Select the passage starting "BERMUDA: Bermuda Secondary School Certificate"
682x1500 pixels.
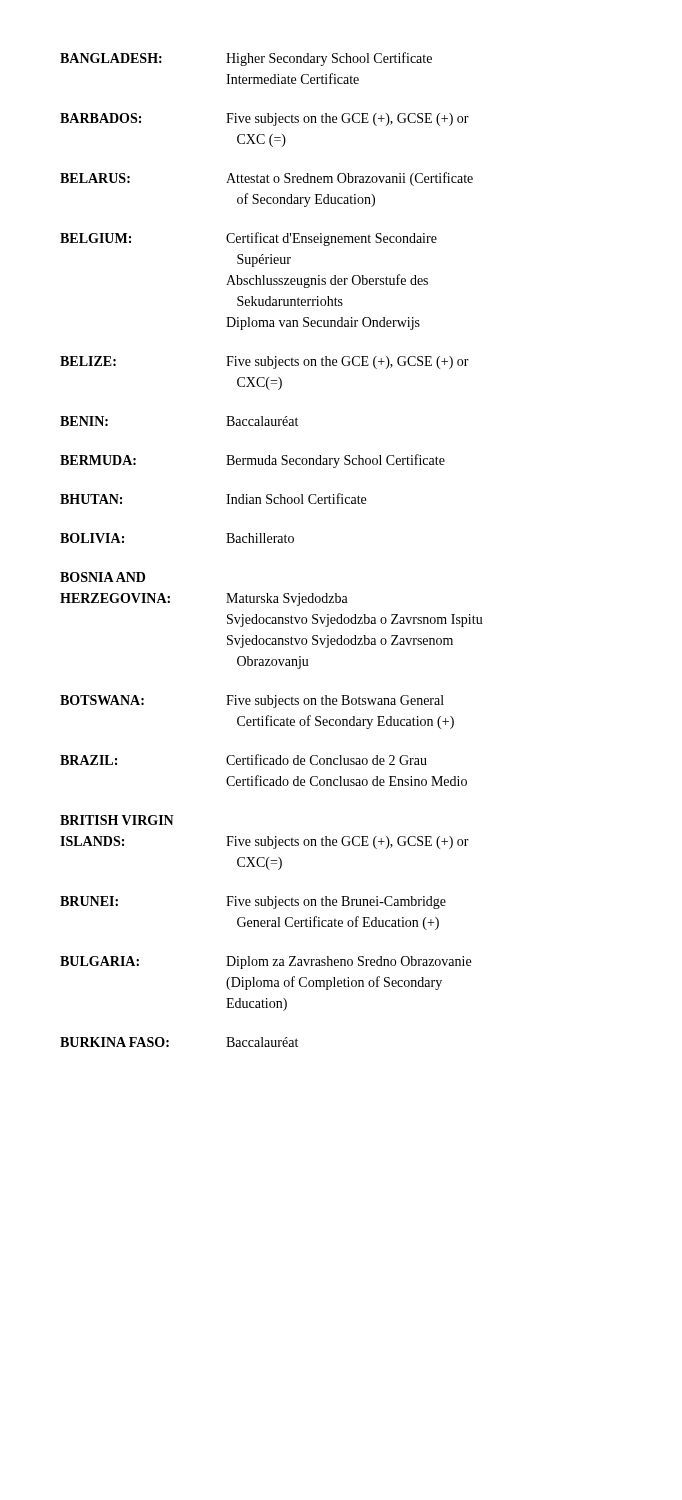point(341,460)
